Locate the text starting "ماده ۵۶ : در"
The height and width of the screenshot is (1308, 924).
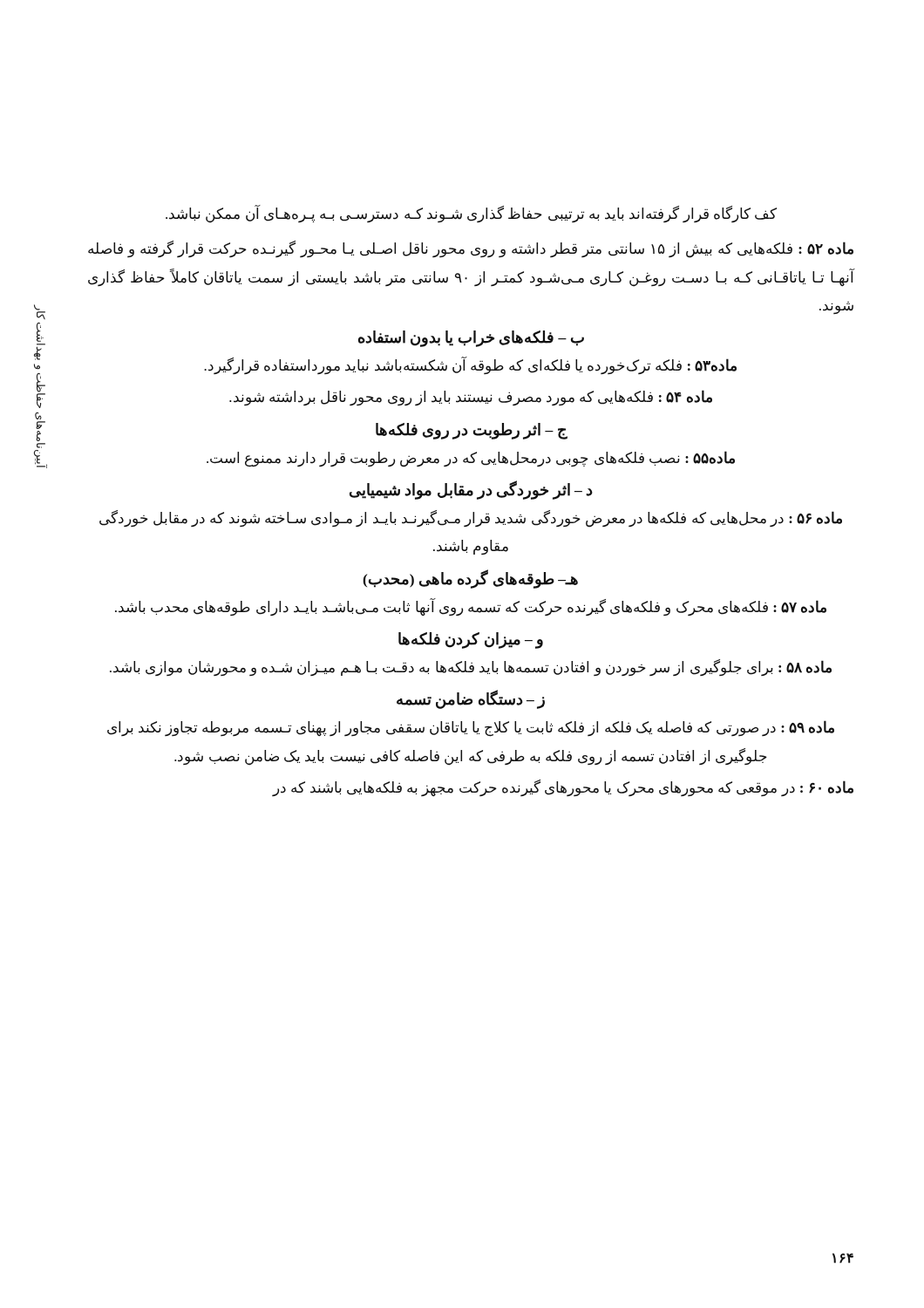(471, 533)
